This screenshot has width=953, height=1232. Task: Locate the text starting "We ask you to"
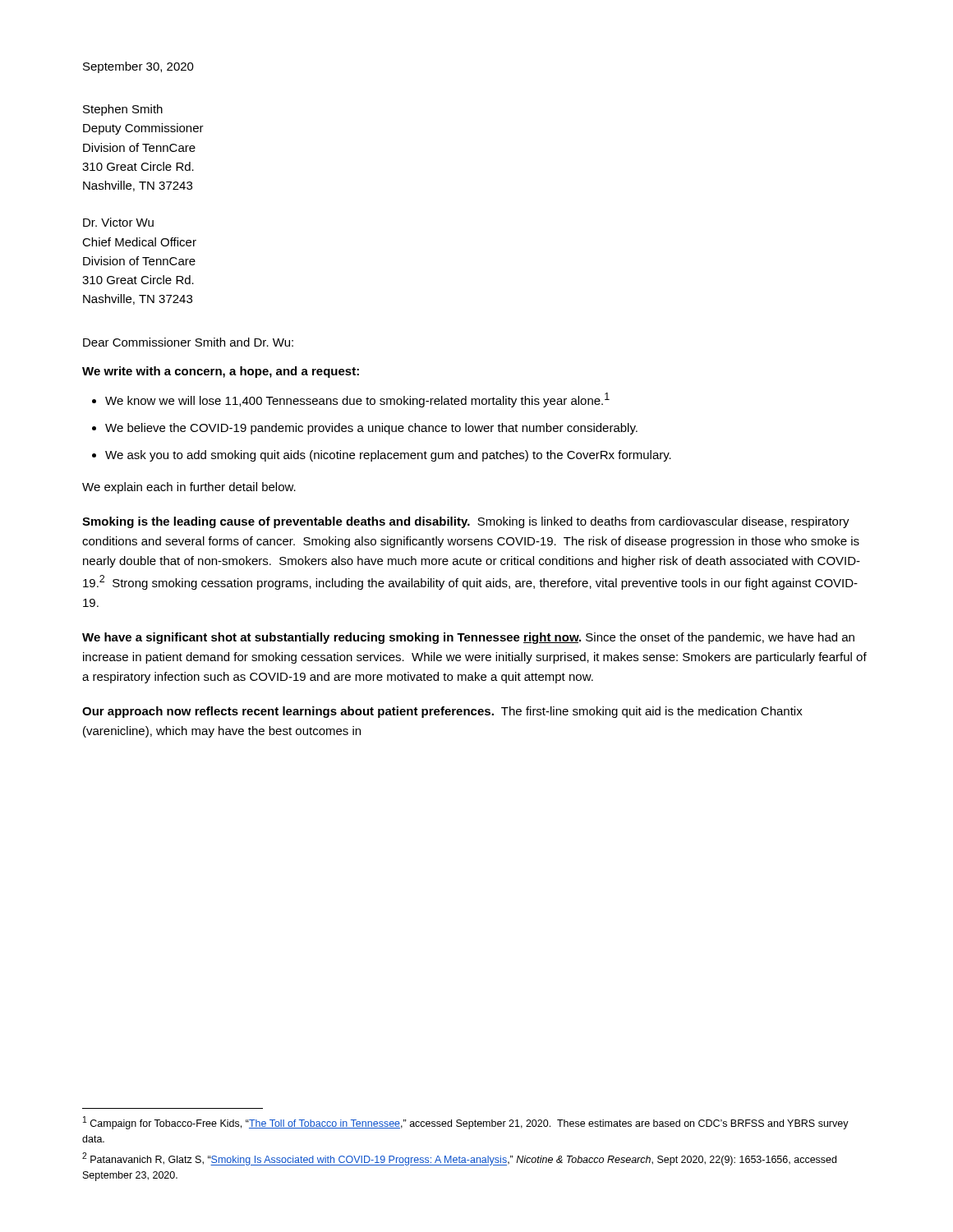488,455
